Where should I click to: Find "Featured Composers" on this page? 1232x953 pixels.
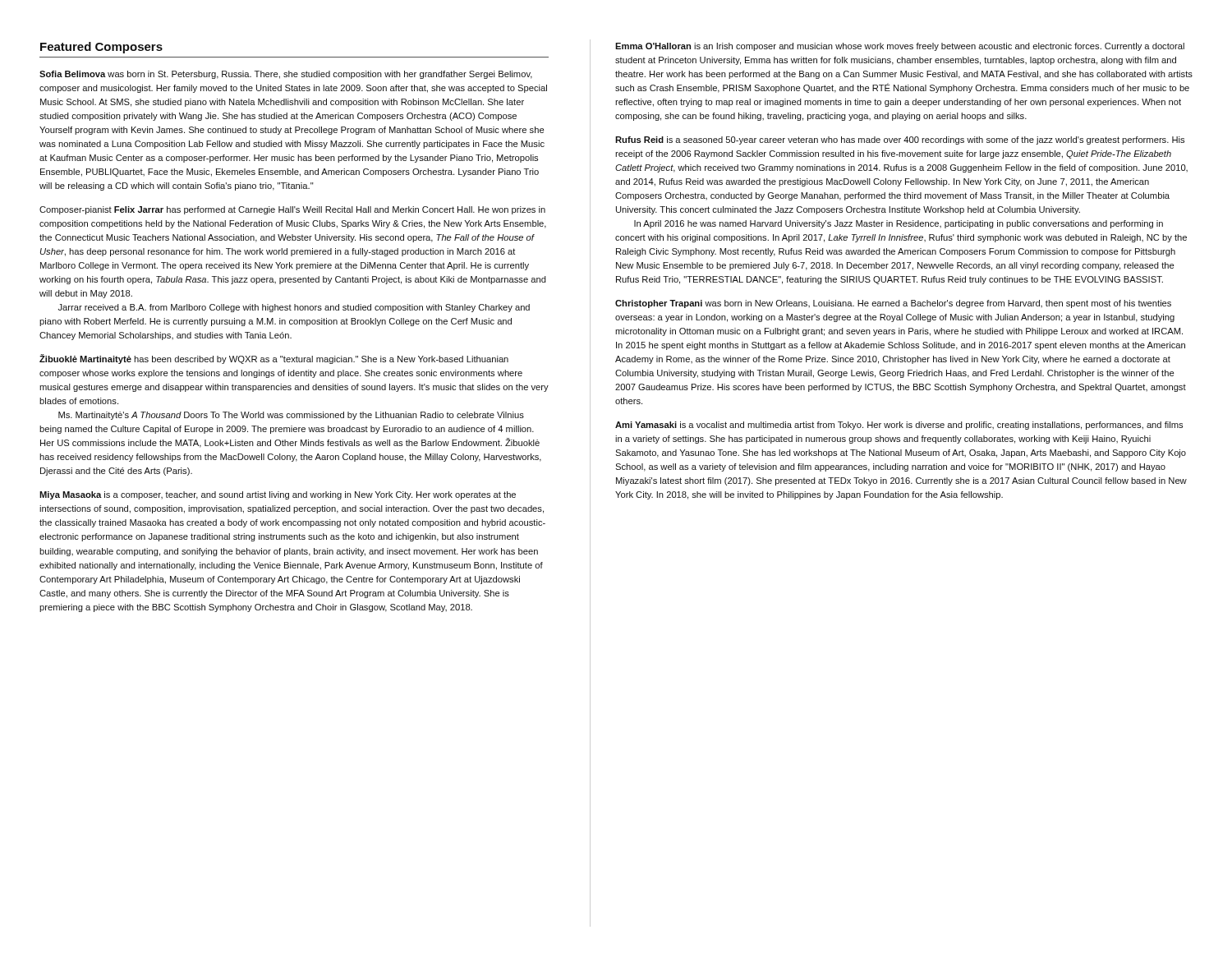coord(101,46)
